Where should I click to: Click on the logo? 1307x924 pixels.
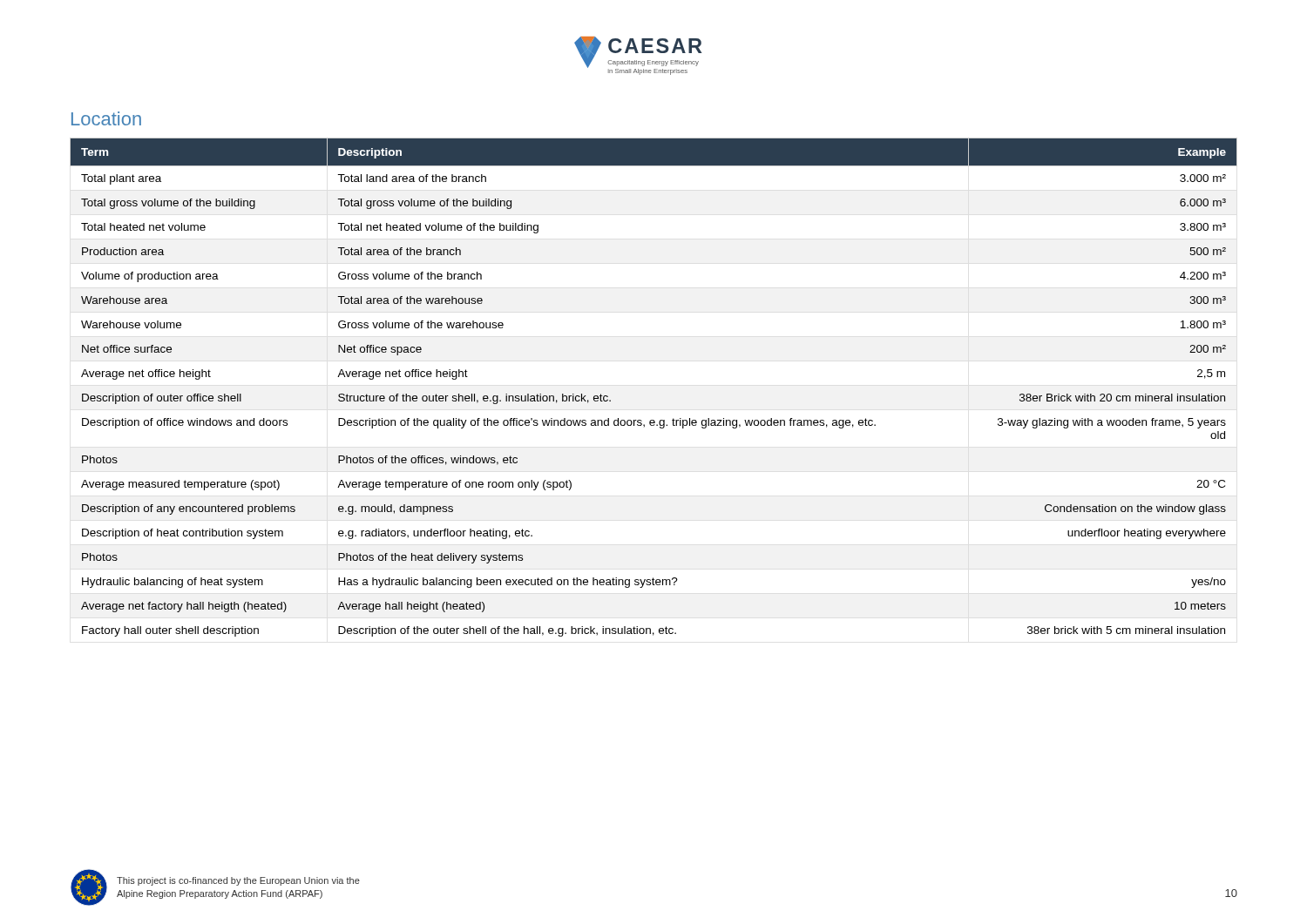click(x=654, y=52)
